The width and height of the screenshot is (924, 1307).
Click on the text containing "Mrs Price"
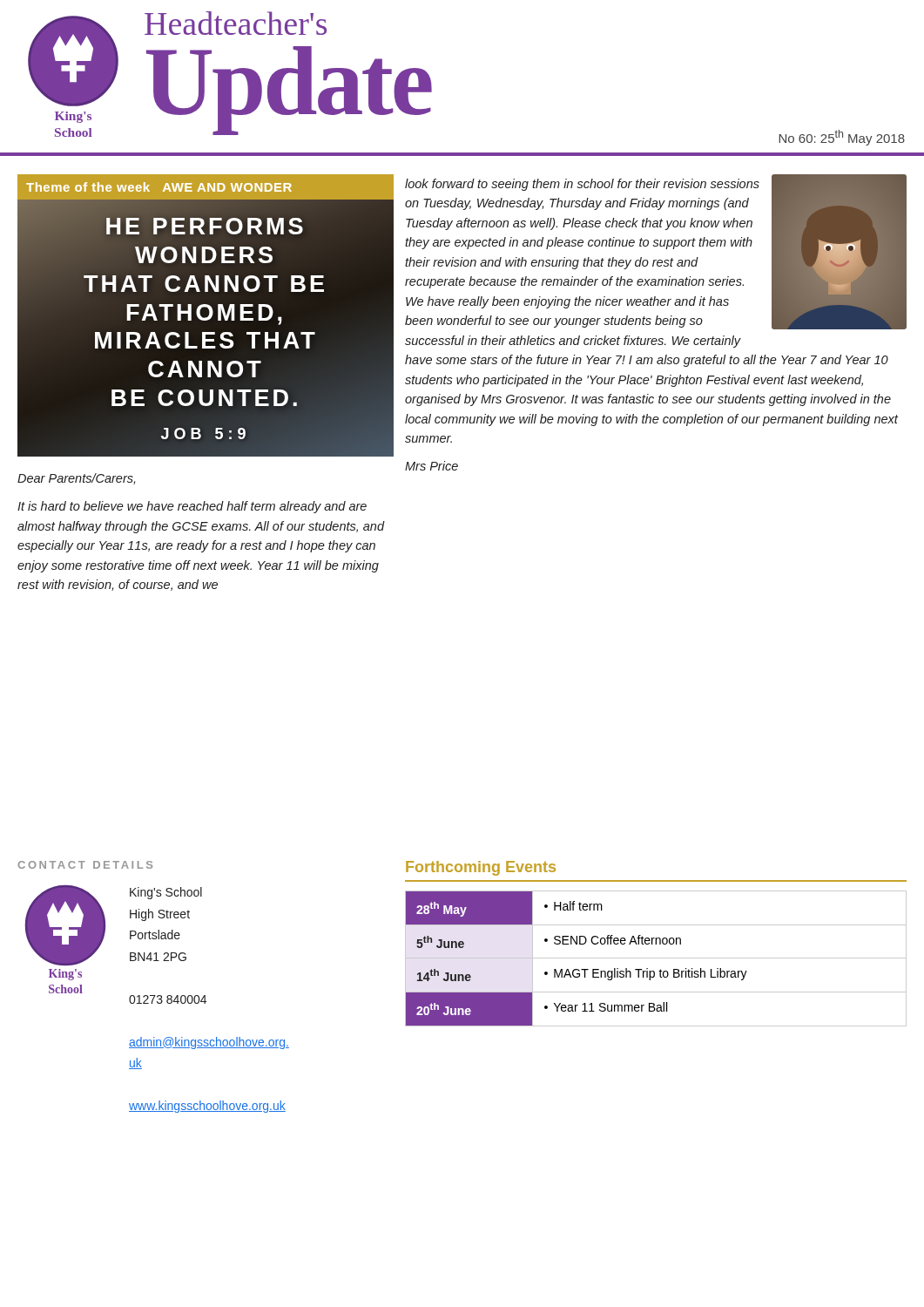432,466
